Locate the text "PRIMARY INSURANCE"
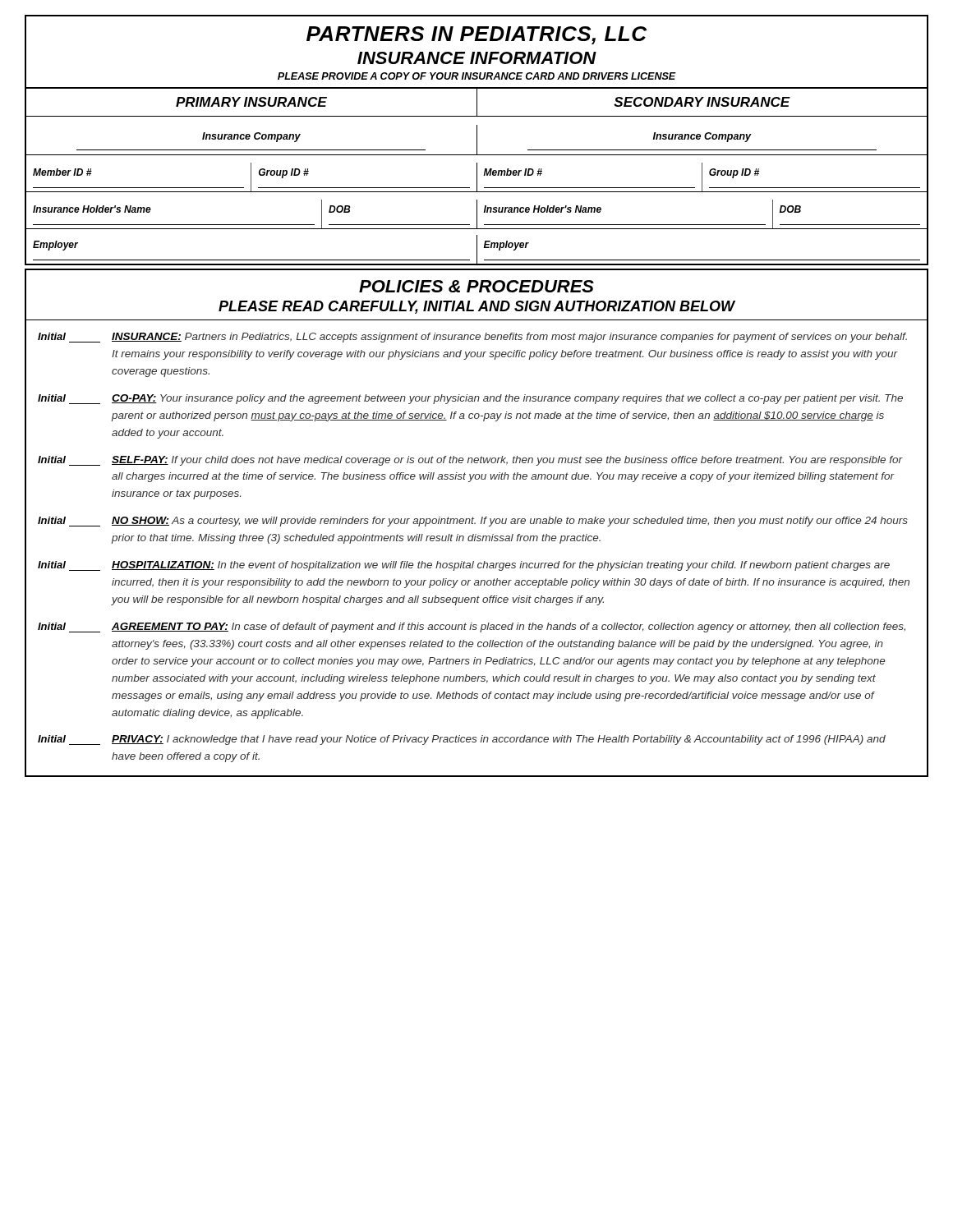Image resolution: width=953 pixels, height=1232 pixels. pos(251,102)
